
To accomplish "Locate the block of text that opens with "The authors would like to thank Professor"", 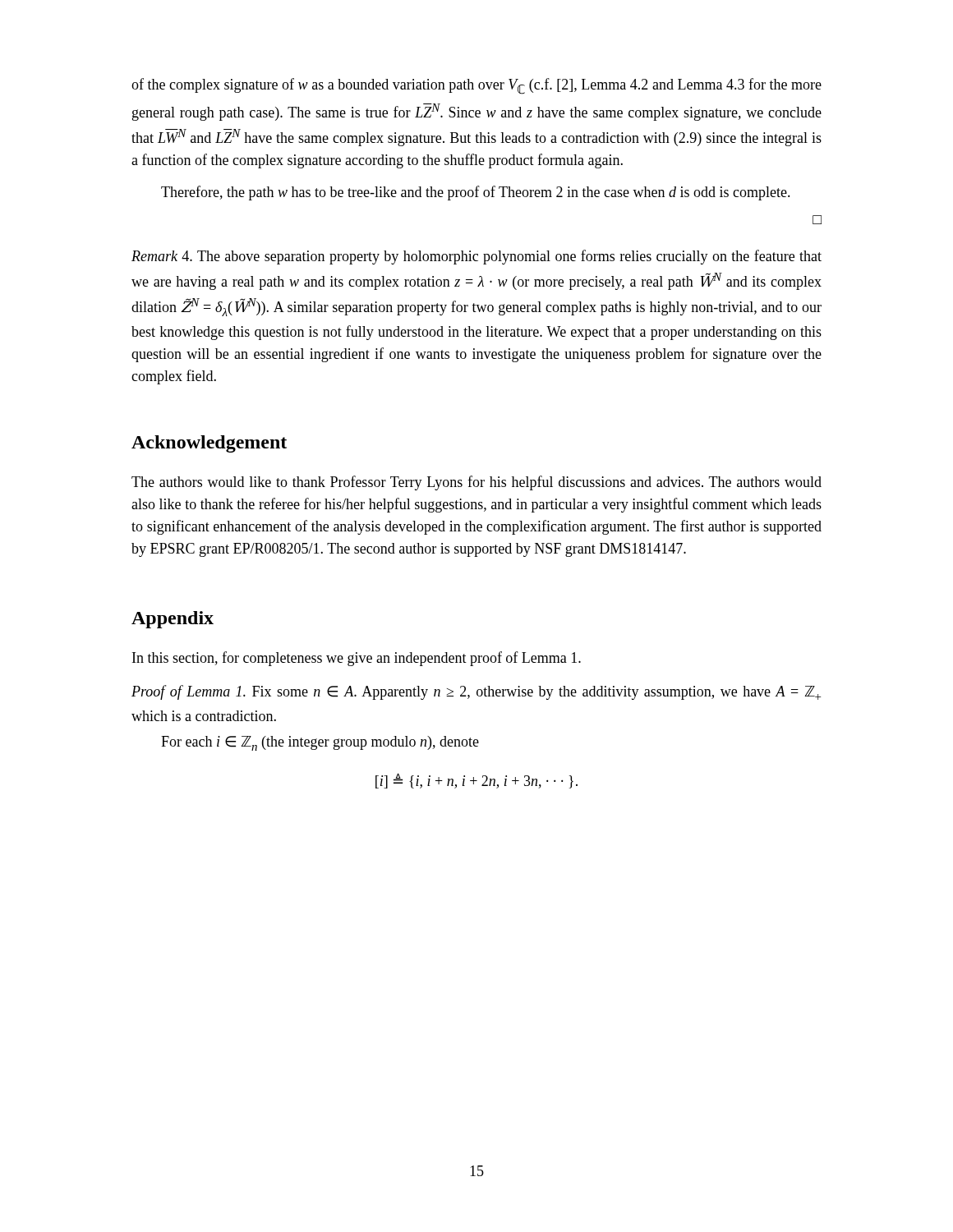I will (476, 516).
